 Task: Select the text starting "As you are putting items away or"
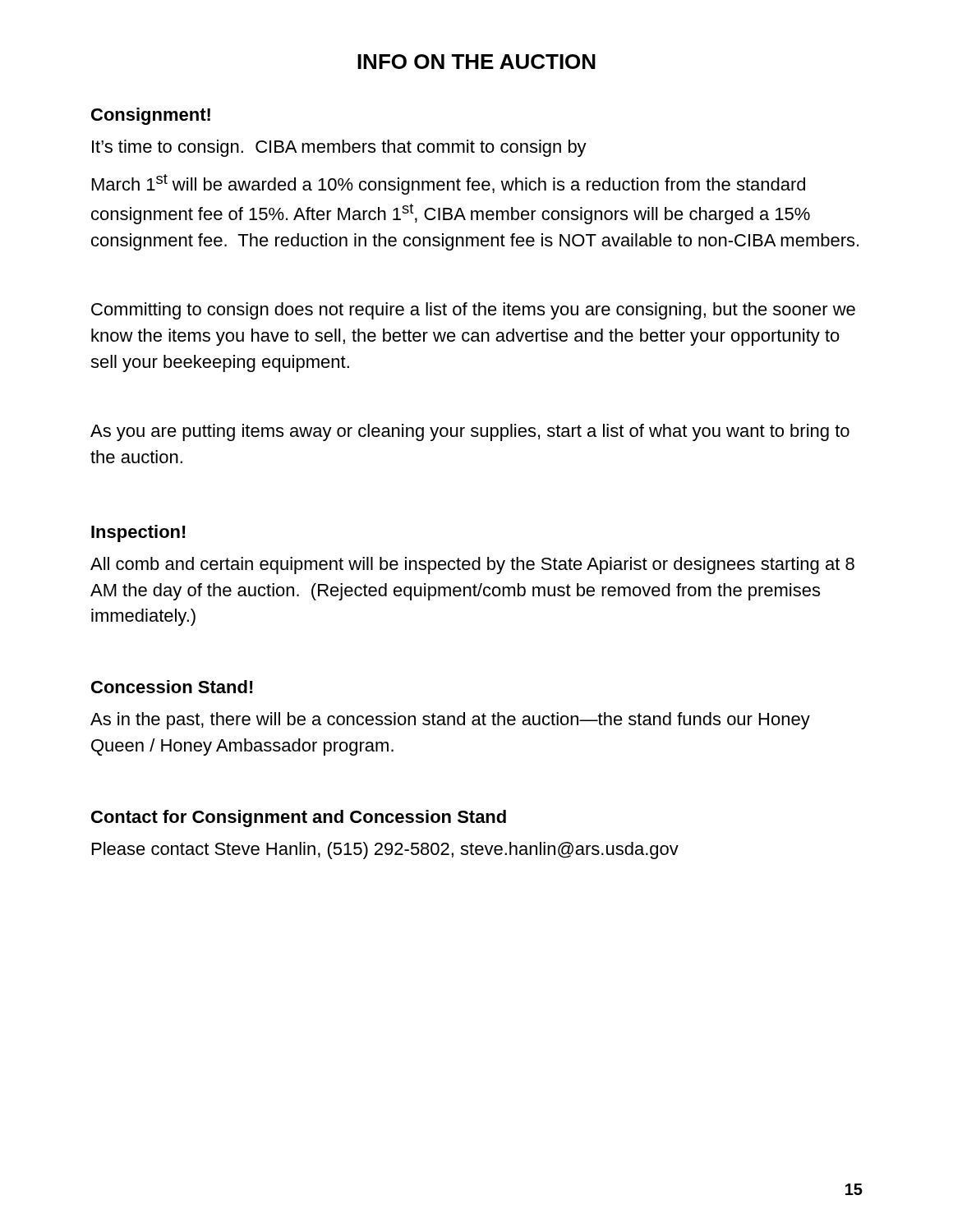coord(470,444)
